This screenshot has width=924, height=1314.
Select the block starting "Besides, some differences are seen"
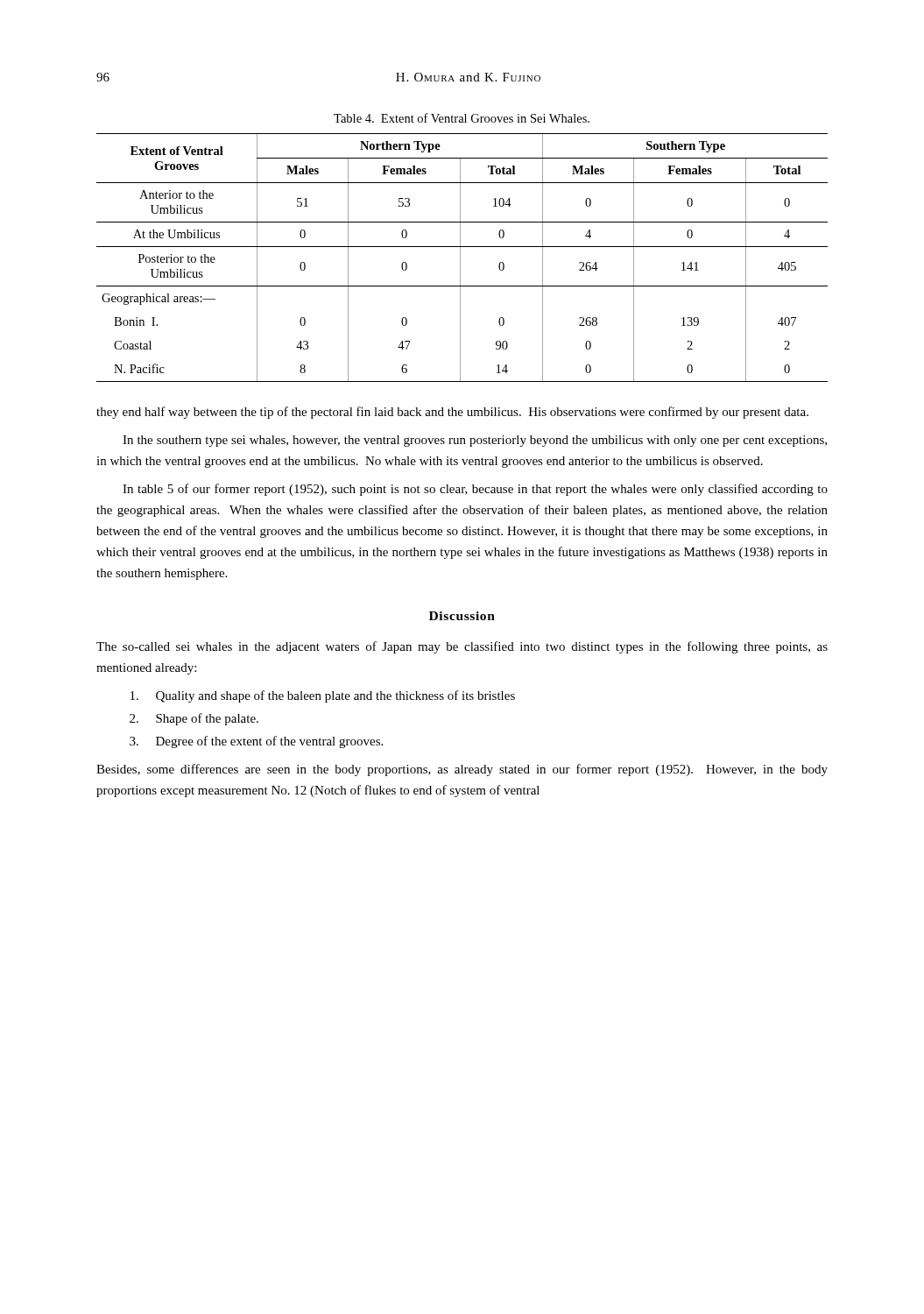pos(462,780)
